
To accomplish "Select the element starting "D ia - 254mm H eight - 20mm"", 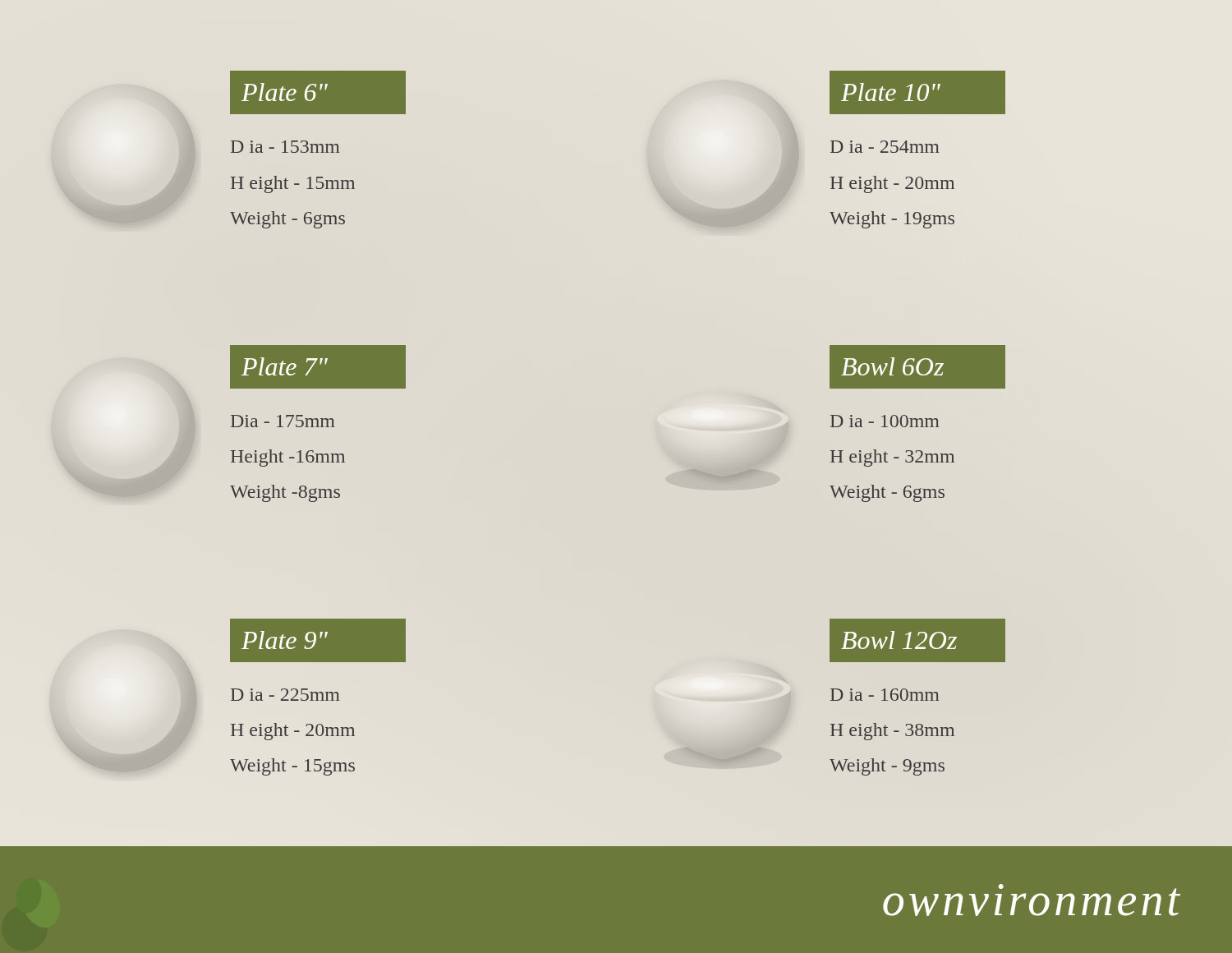I will coord(892,182).
